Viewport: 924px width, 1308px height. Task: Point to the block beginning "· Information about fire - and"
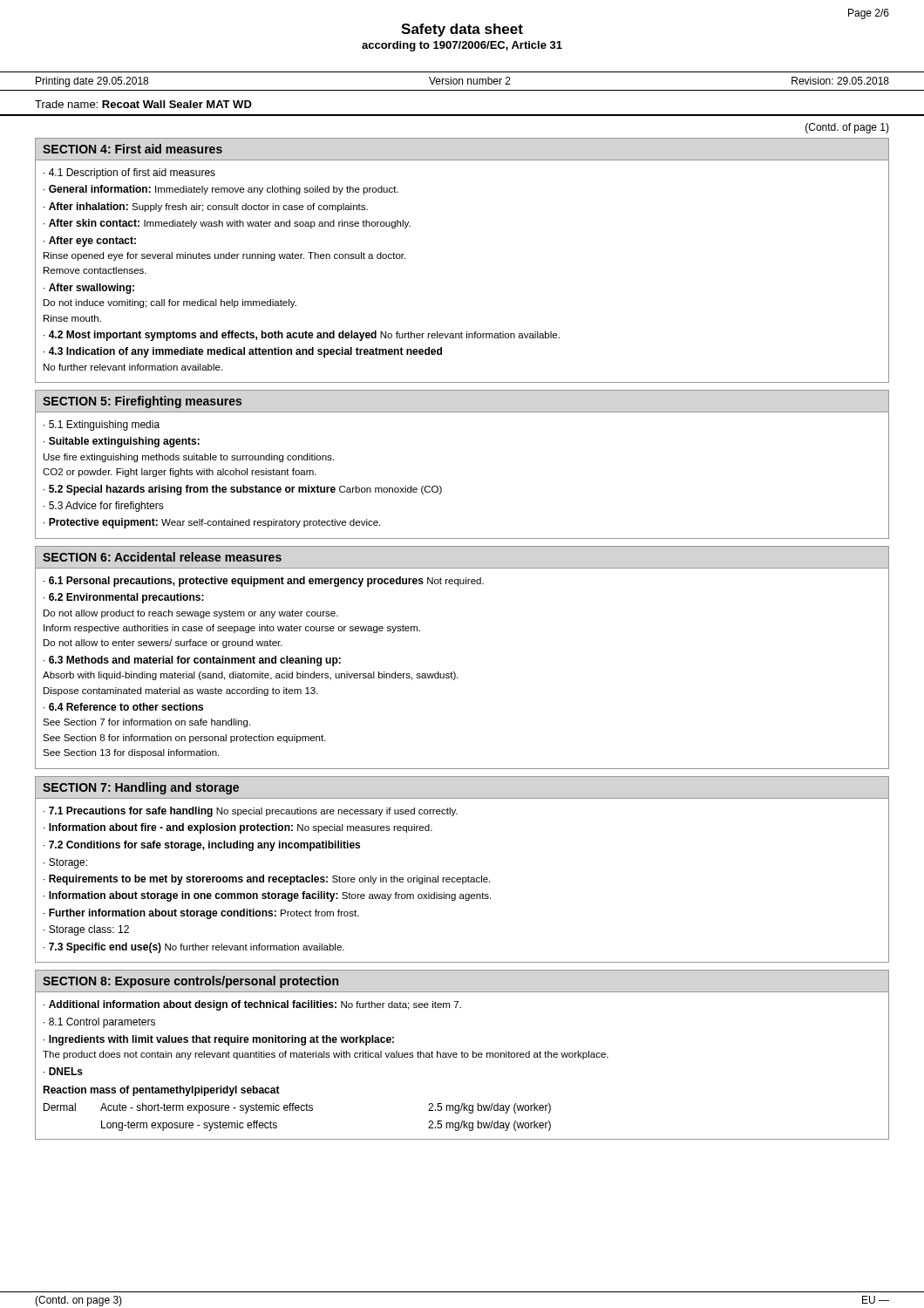coord(238,827)
